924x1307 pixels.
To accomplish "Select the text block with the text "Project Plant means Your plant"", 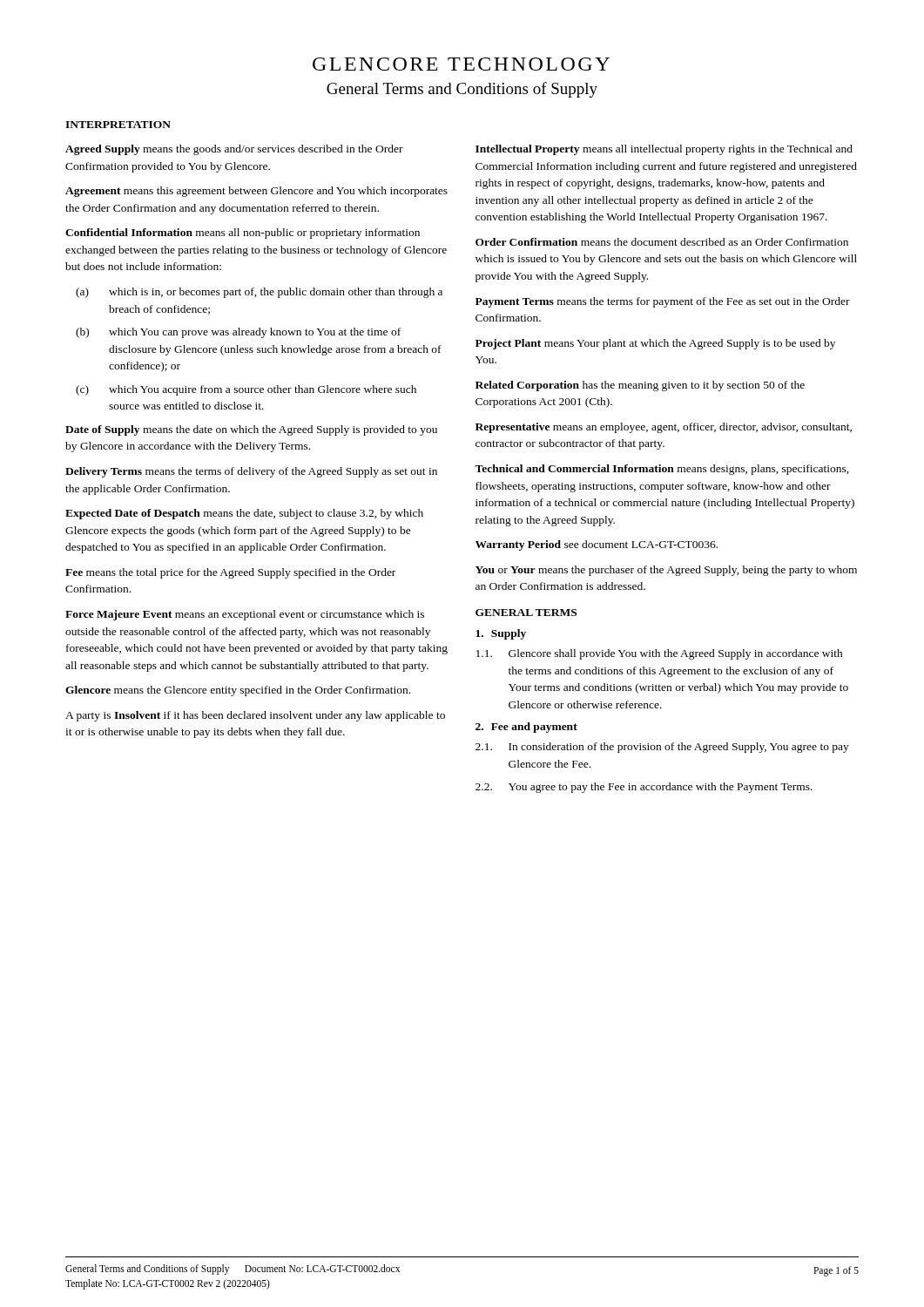I will pyautogui.click(x=667, y=351).
